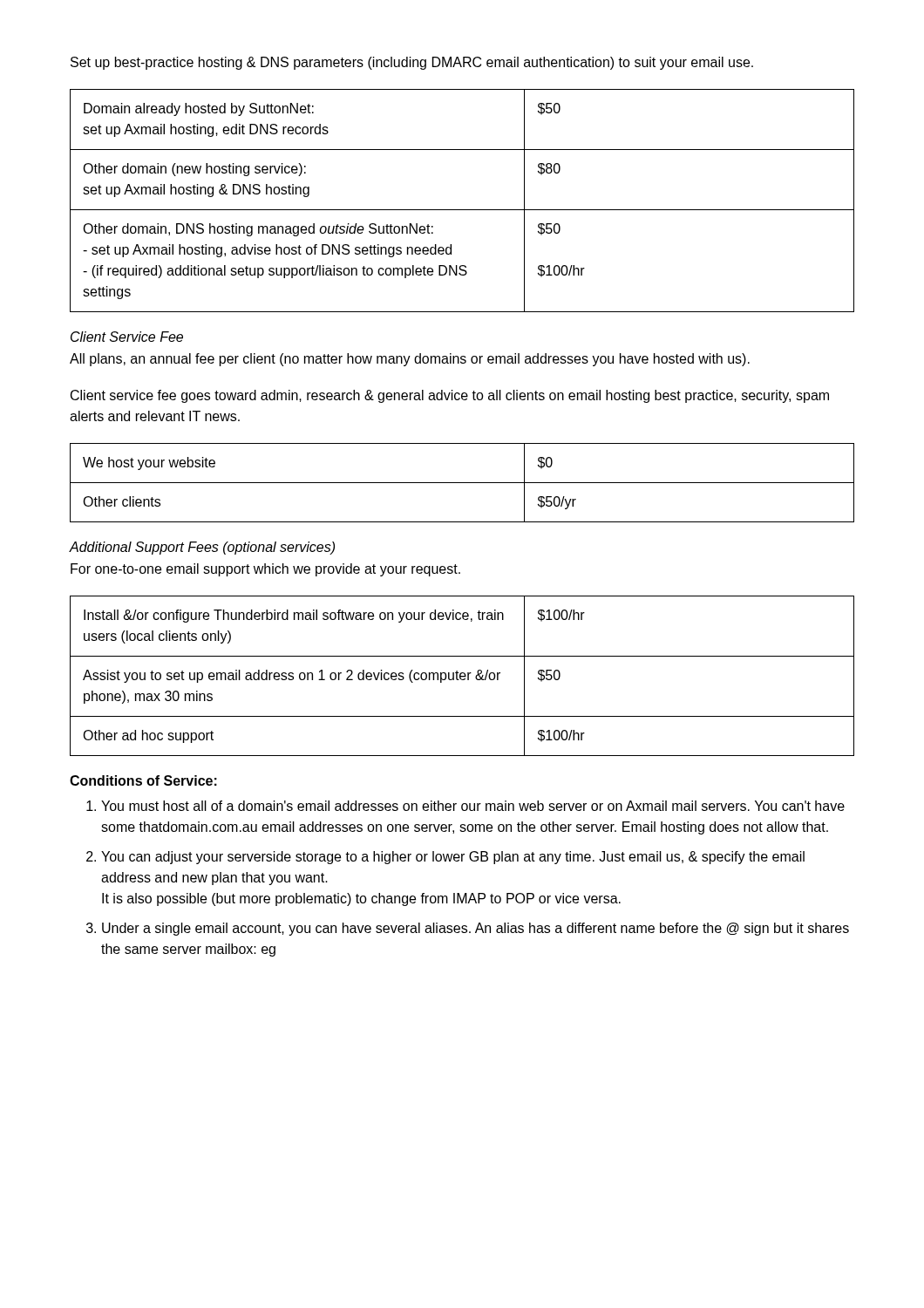Select the list item with the text "You must host all of a domain's email"
This screenshot has height=1308, width=924.
tap(473, 817)
